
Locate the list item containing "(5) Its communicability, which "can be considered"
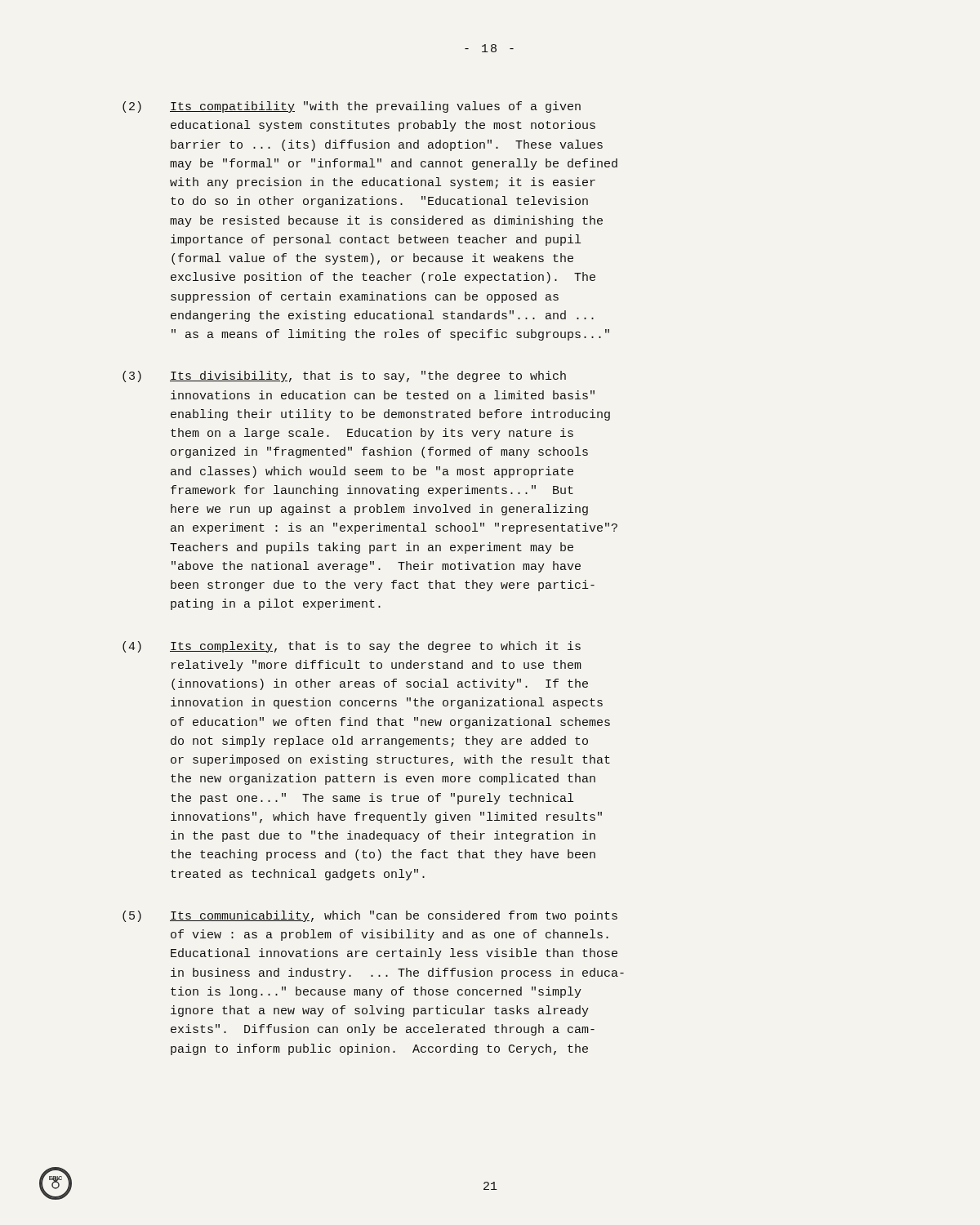[x=373, y=983]
